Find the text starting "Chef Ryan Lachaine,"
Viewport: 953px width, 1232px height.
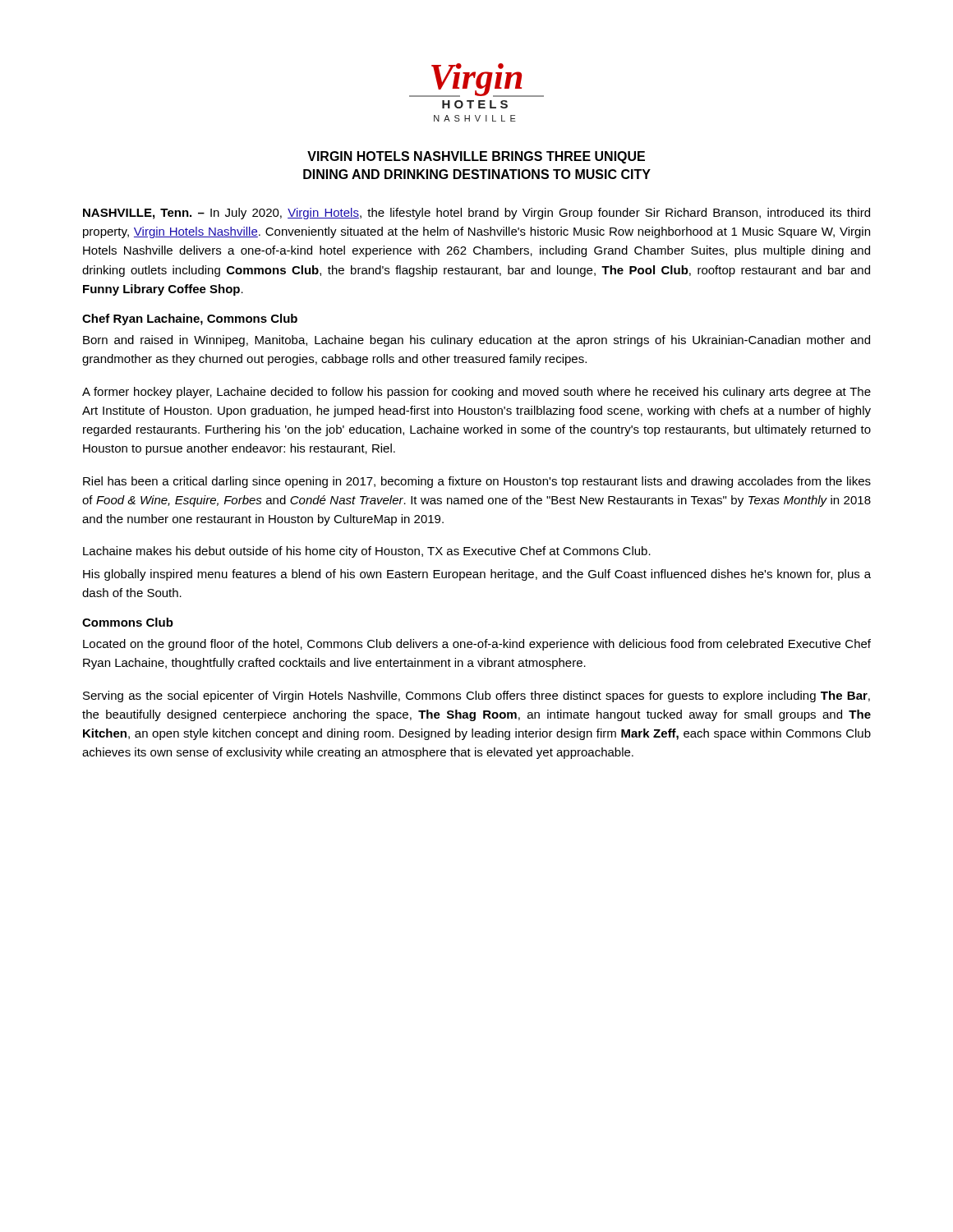coord(190,318)
